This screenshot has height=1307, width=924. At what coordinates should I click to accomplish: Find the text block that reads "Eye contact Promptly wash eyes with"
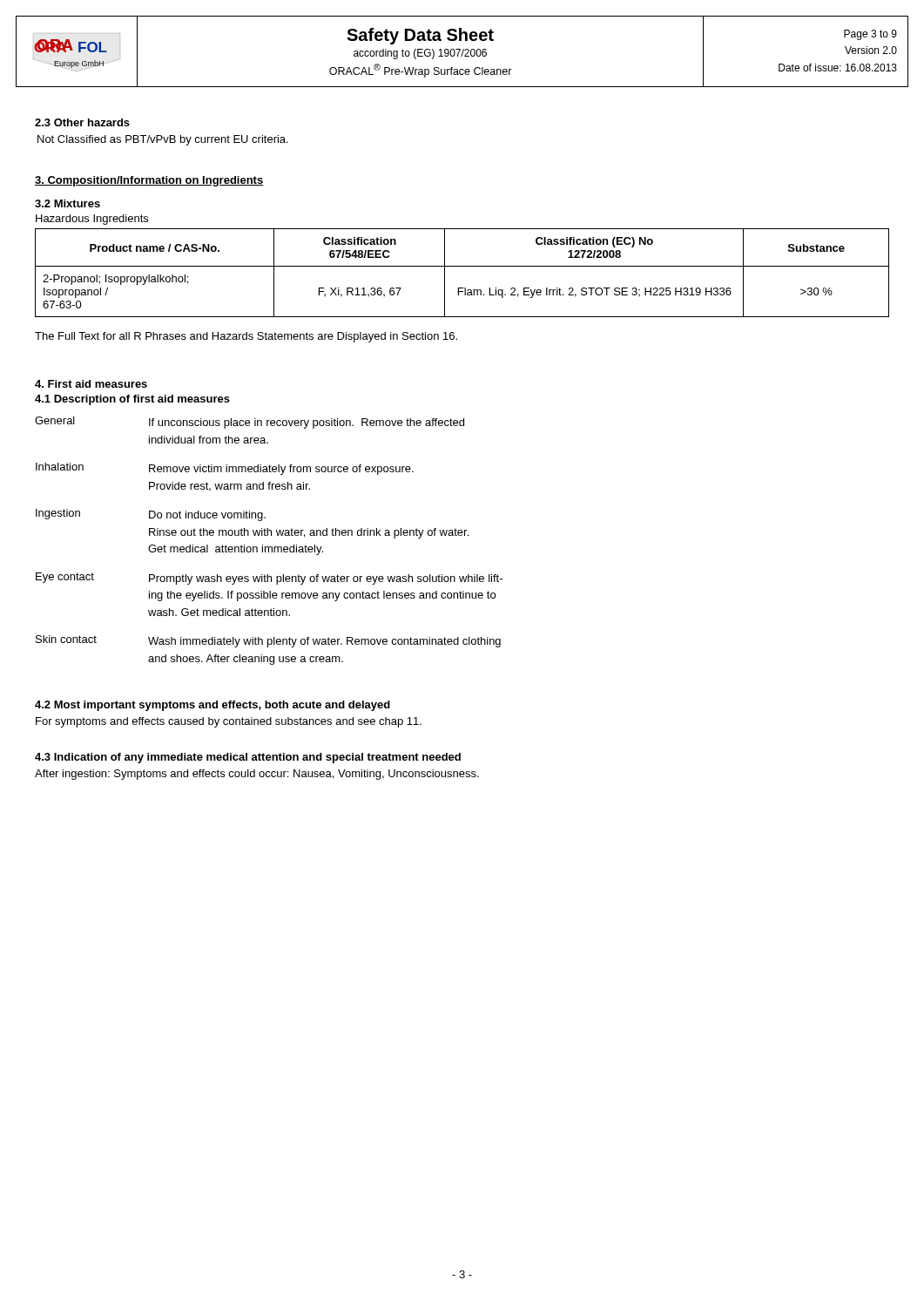(462, 595)
